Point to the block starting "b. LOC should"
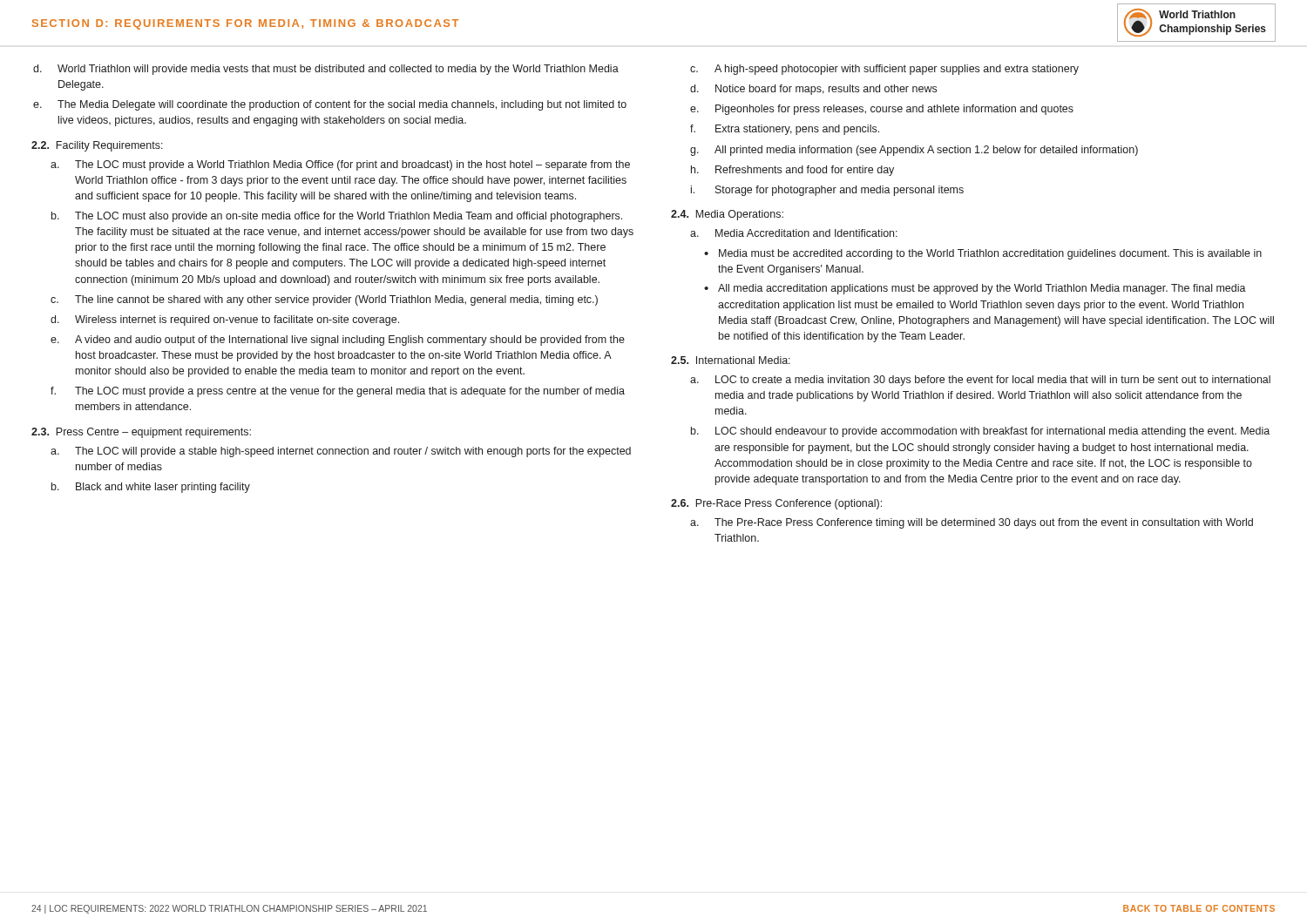The image size is (1307, 924). coord(982,455)
